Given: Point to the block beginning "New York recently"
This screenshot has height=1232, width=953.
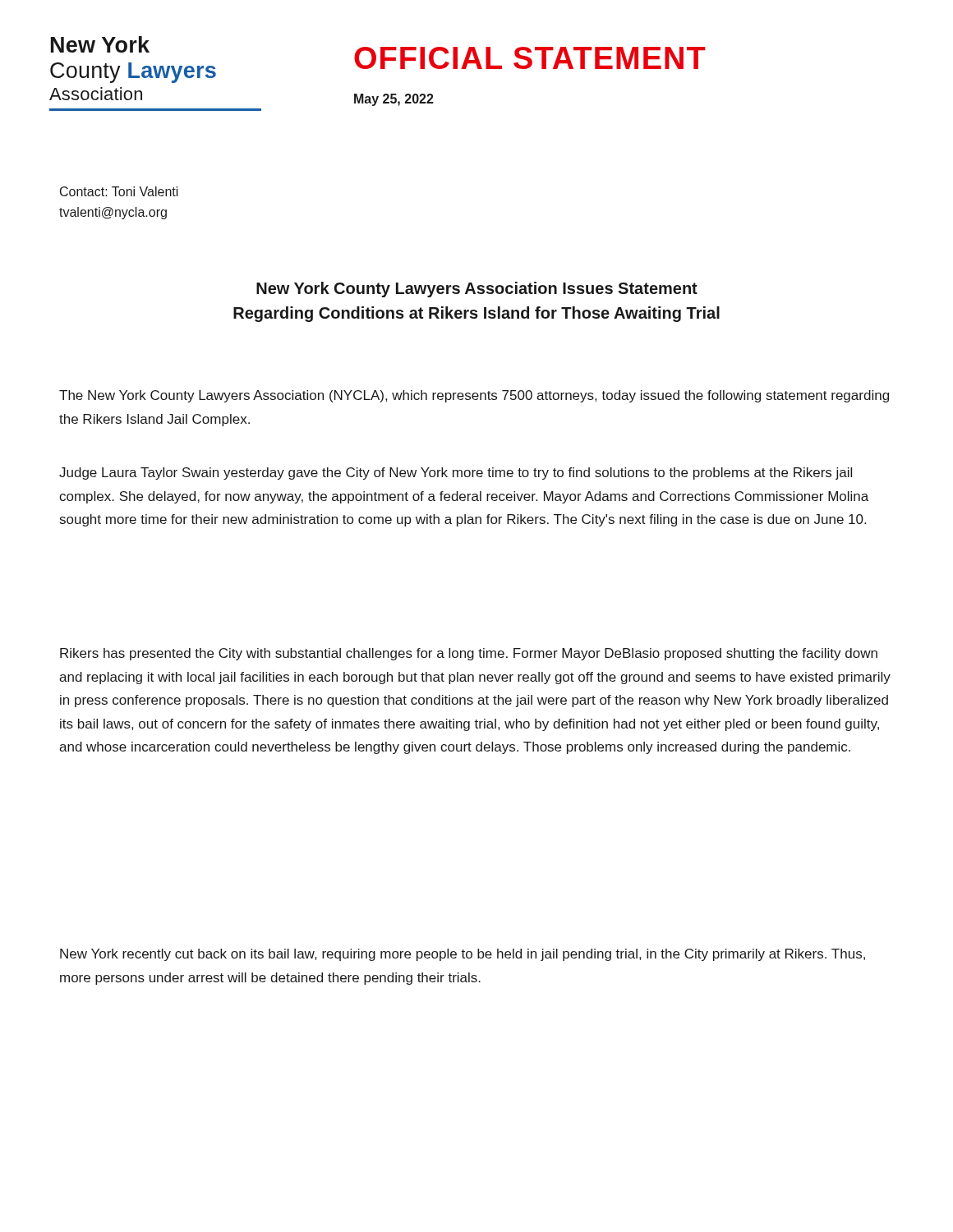Looking at the screenshot, I should click(463, 966).
